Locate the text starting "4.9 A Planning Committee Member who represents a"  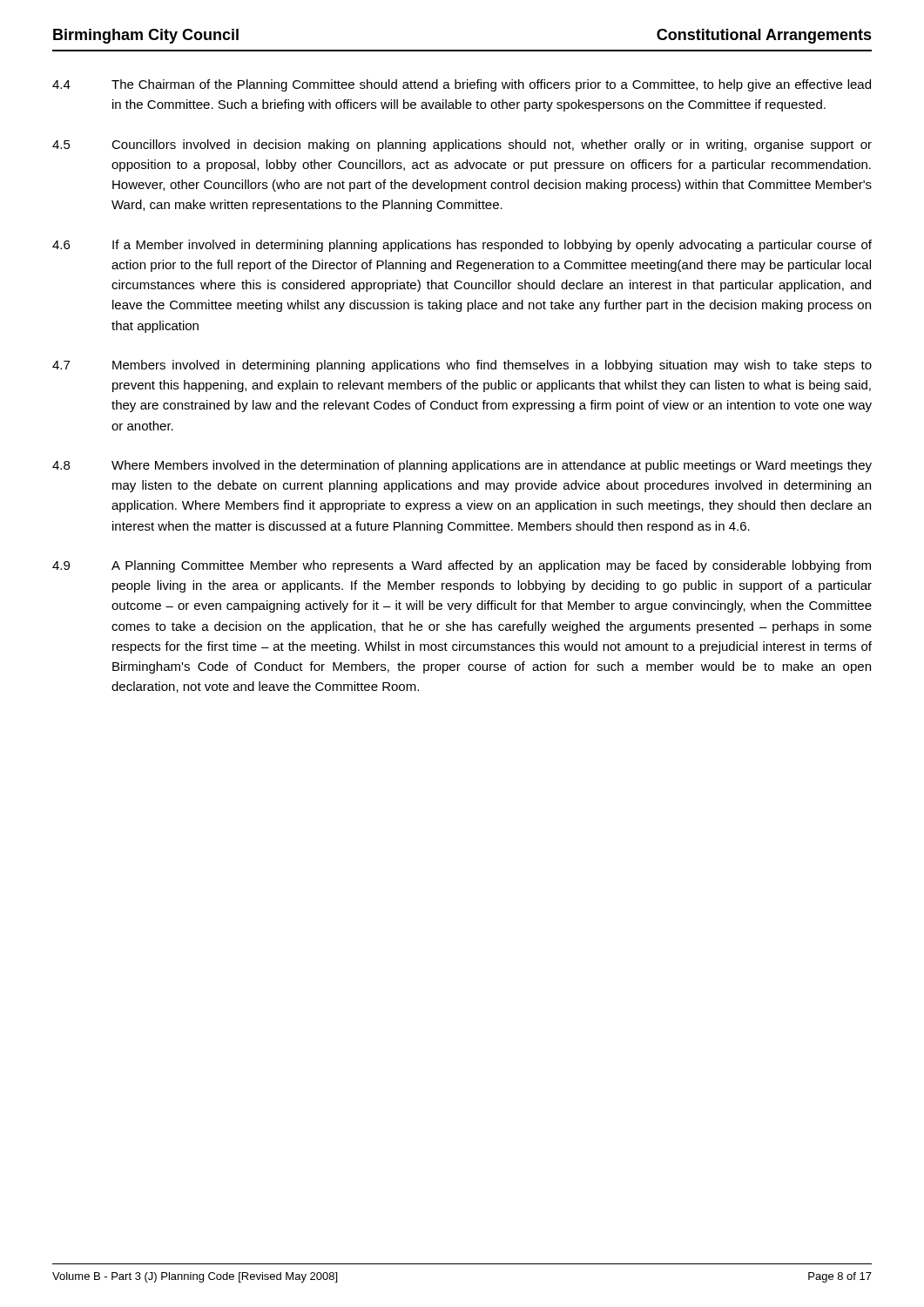pos(462,626)
